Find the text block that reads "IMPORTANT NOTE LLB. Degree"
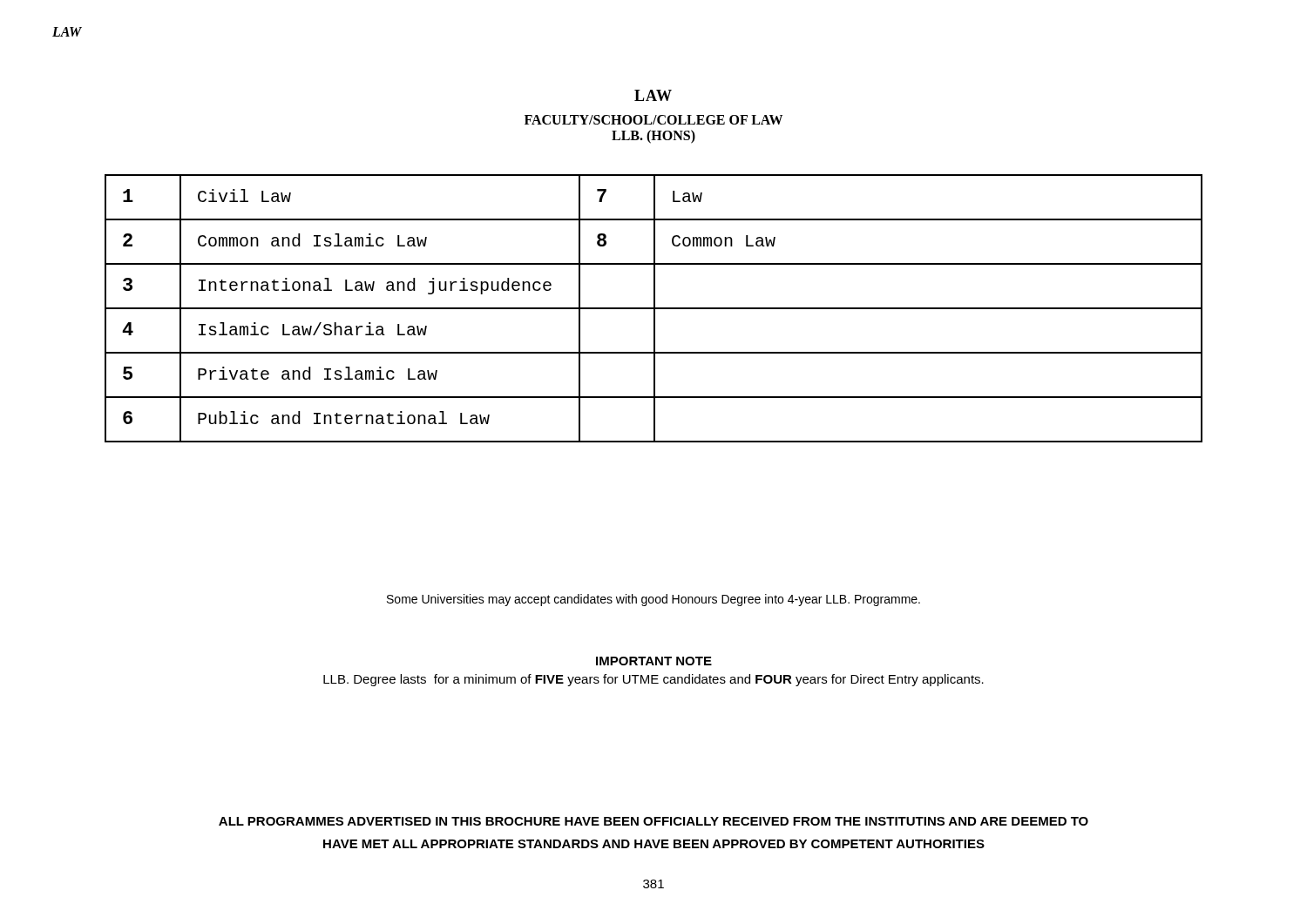The width and height of the screenshot is (1307, 924). click(654, 670)
